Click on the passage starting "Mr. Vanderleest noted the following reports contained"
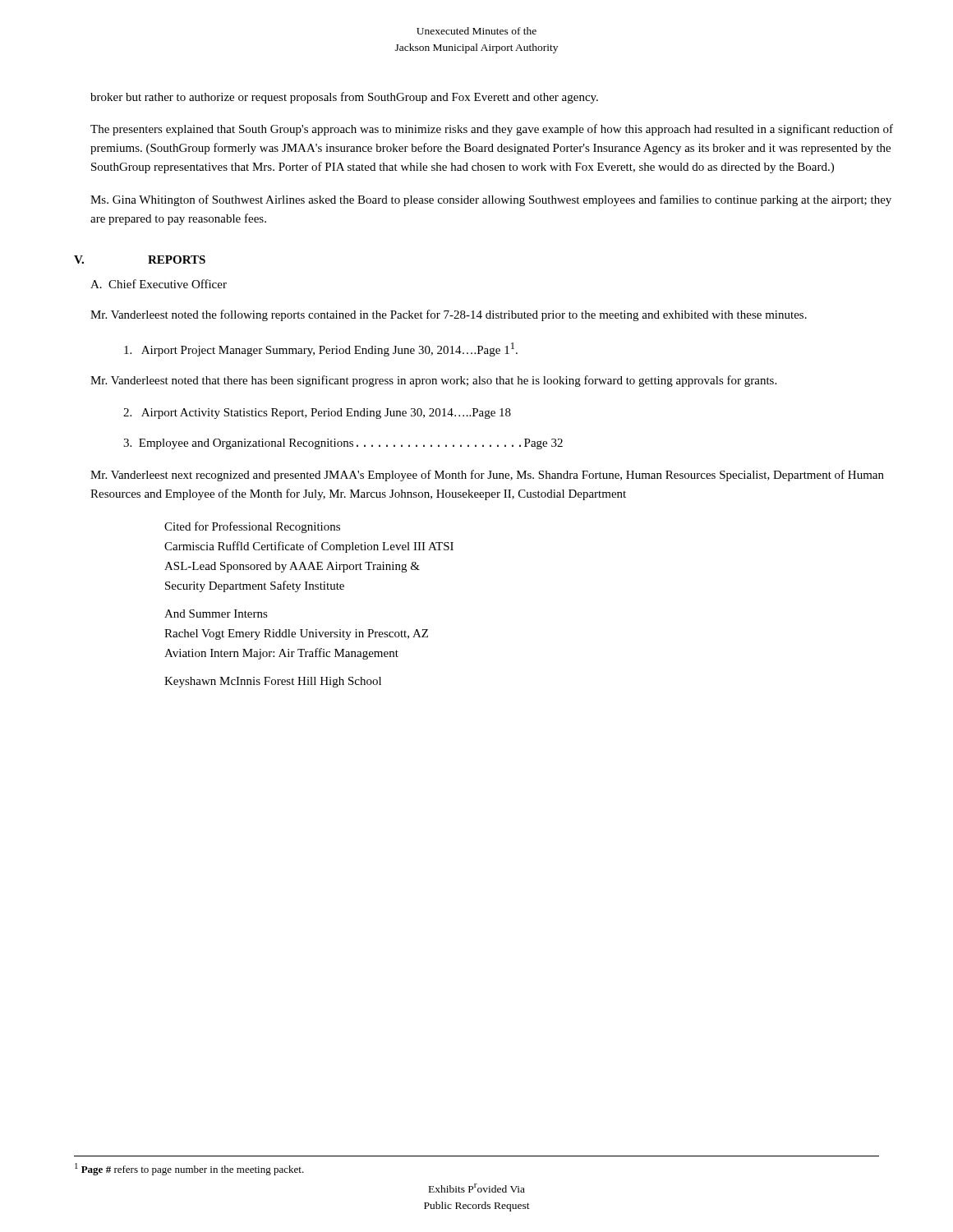Image resolution: width=953 pixels, height=1232 pixels. click(449, 315)
